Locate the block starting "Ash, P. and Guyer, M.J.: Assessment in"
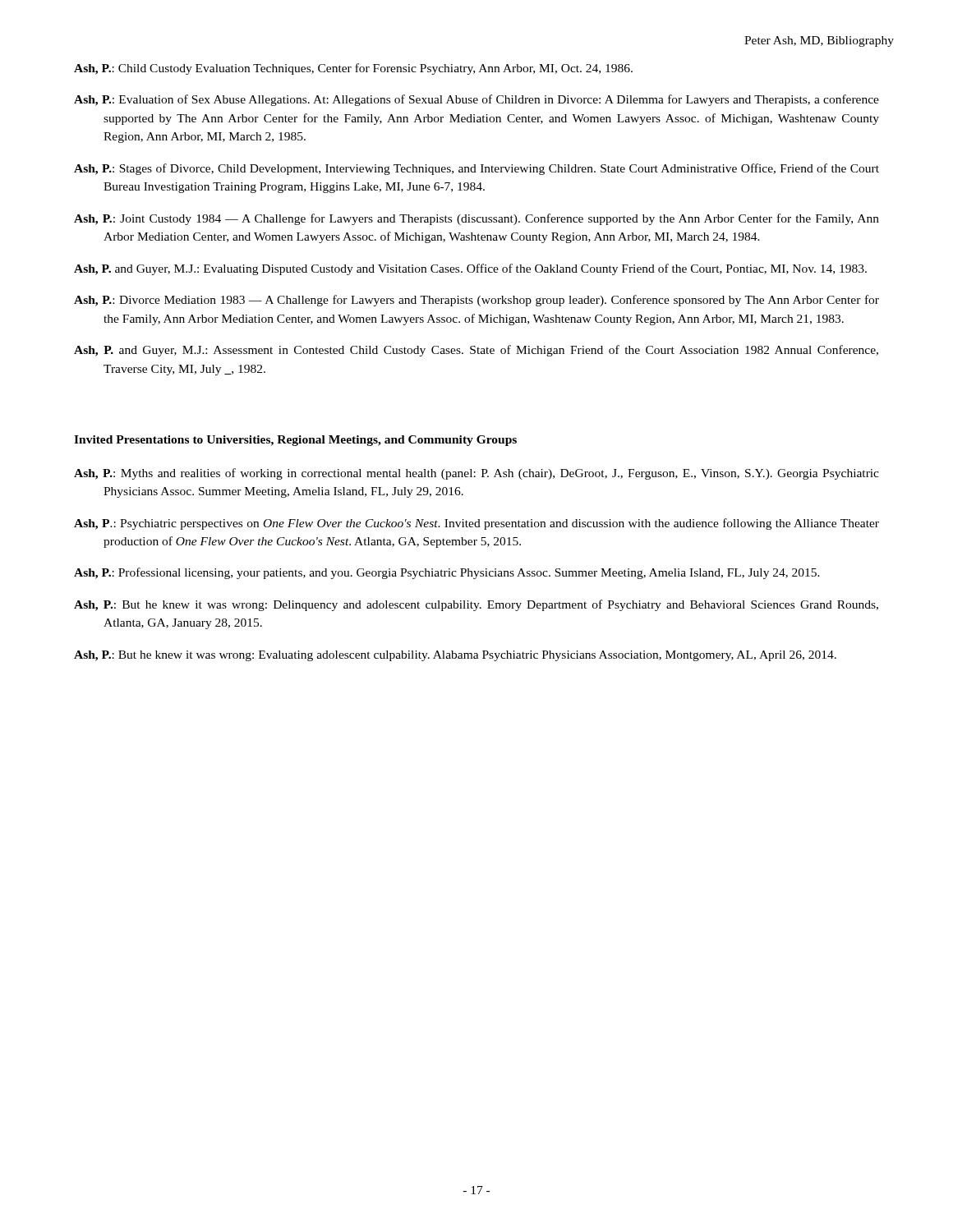The width and height of the screenshot is (953, 1232). 476,359
